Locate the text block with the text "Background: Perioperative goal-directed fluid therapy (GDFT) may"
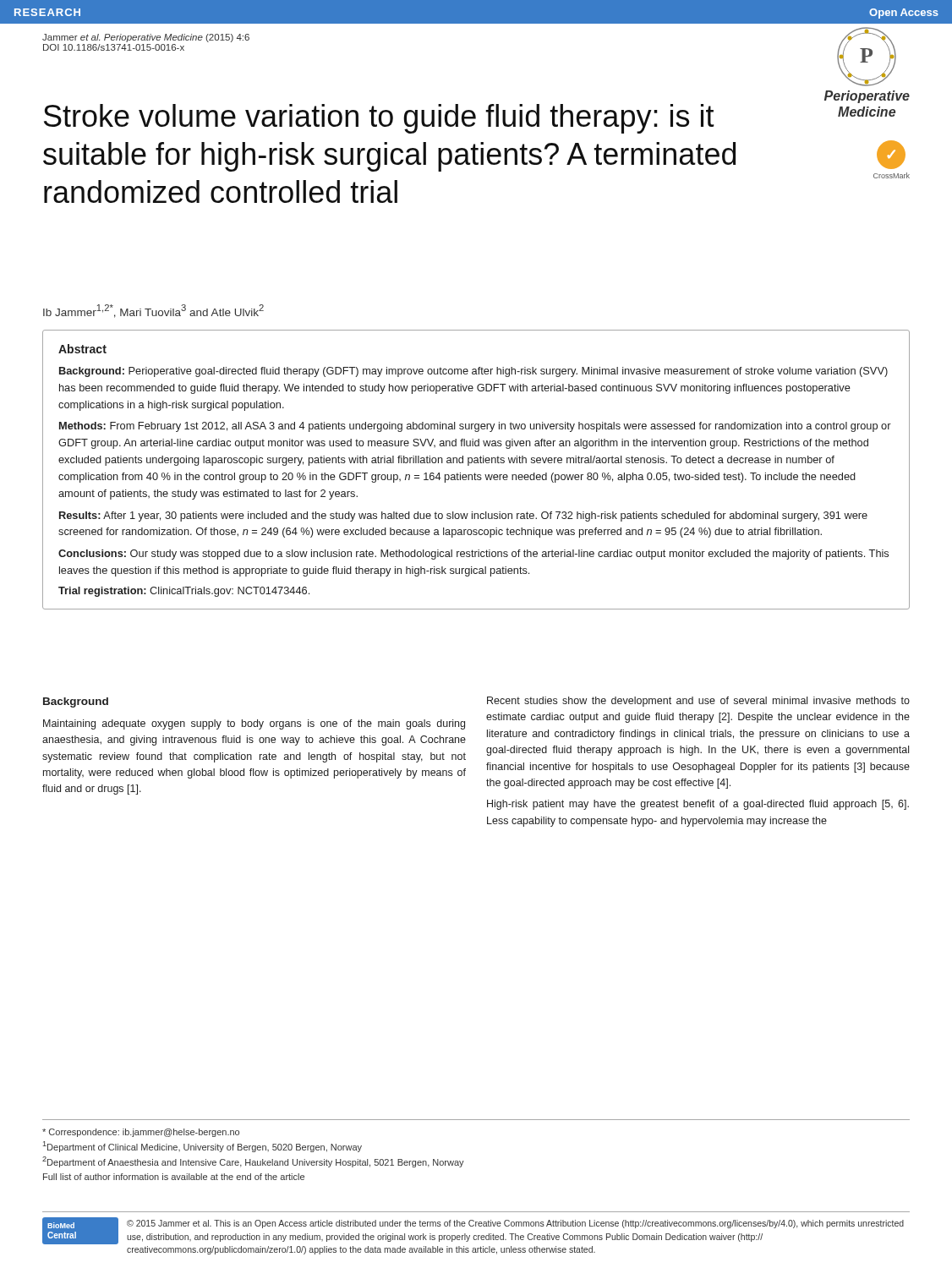952x1268 pixels. point(473,387)
